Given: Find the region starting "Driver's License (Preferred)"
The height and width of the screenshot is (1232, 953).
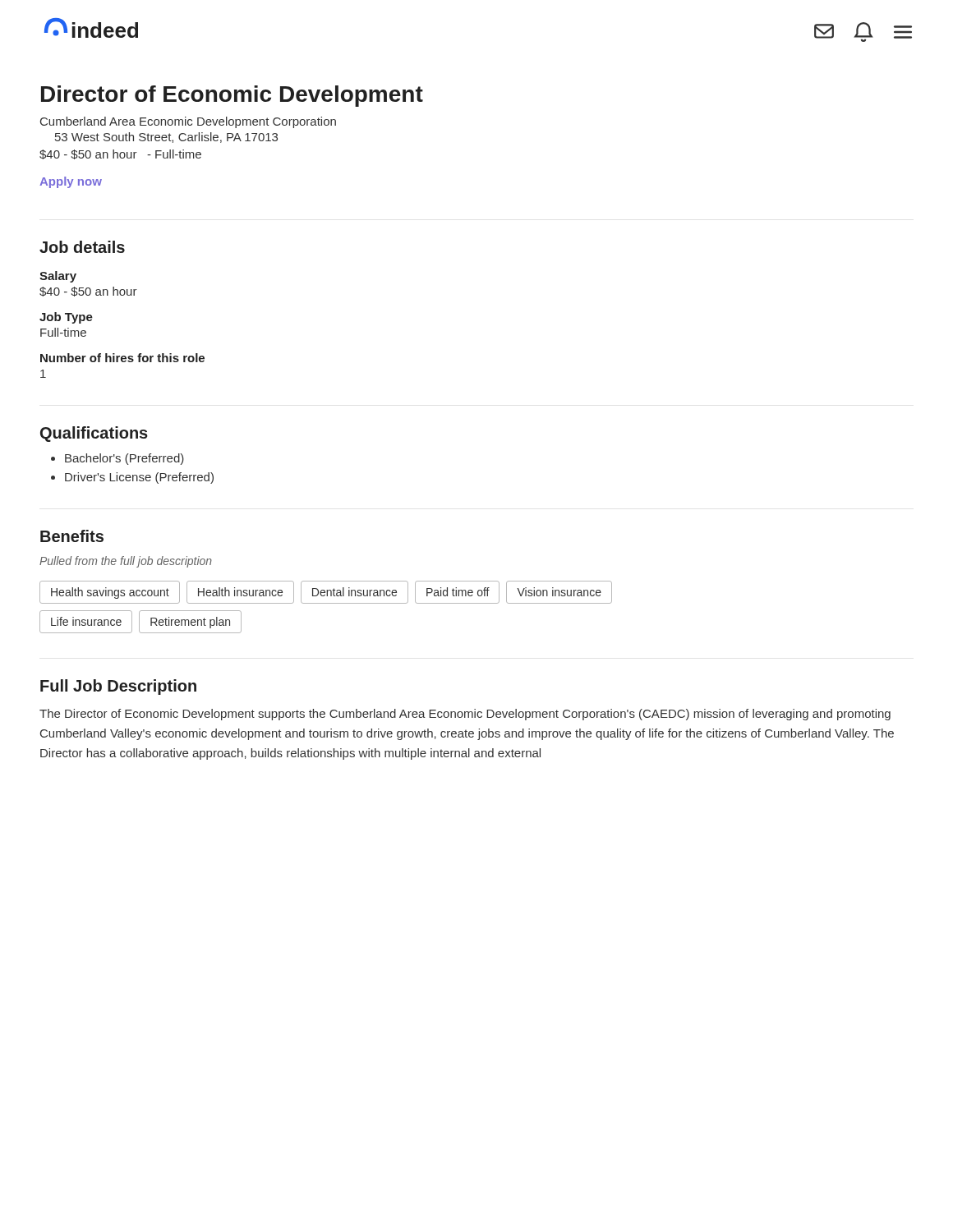Looking at the screenshot, I should pyautogui.click(x=139, y=477).
